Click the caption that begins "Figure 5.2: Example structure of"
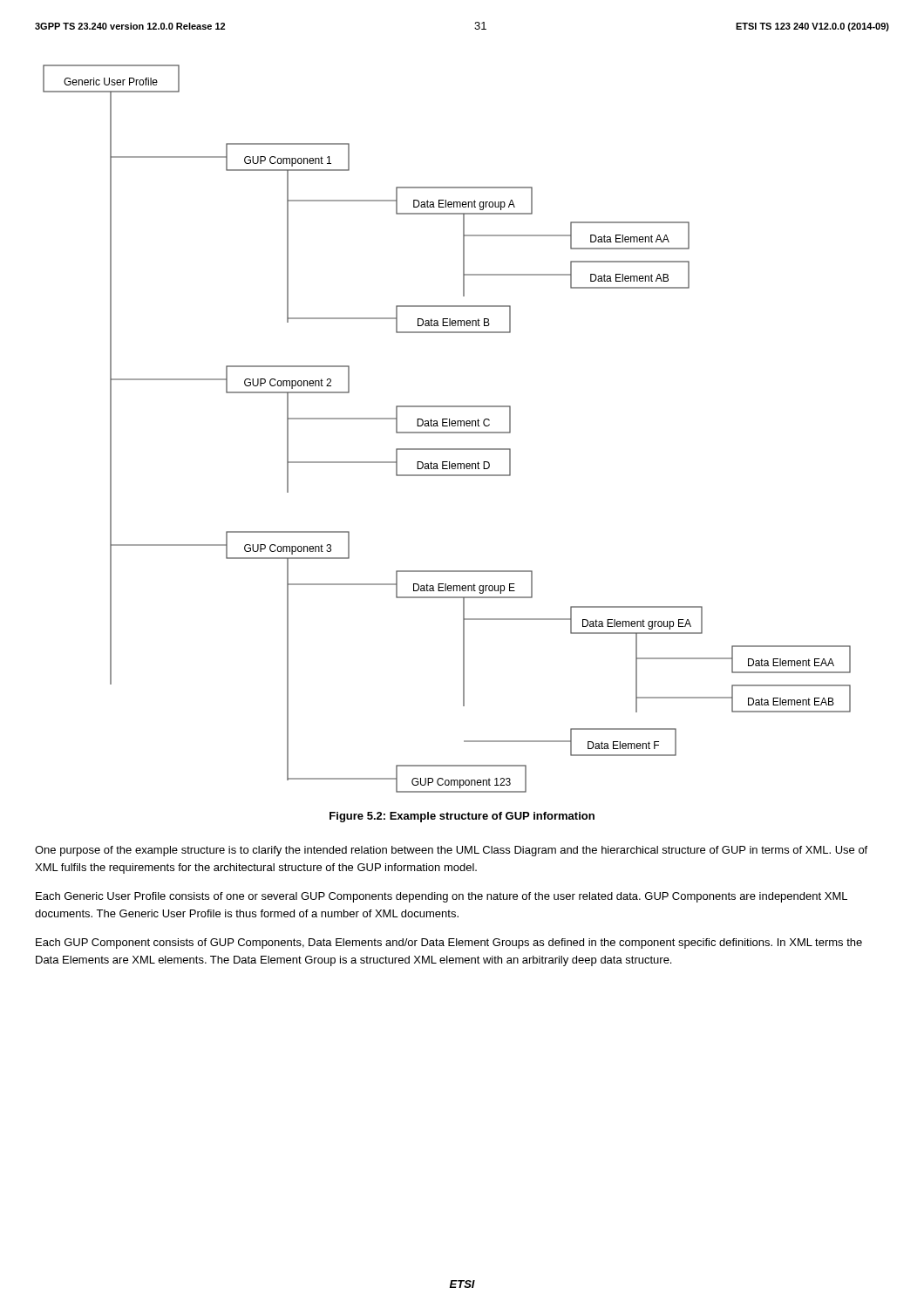924x1308 pixels. click(462, 816)
